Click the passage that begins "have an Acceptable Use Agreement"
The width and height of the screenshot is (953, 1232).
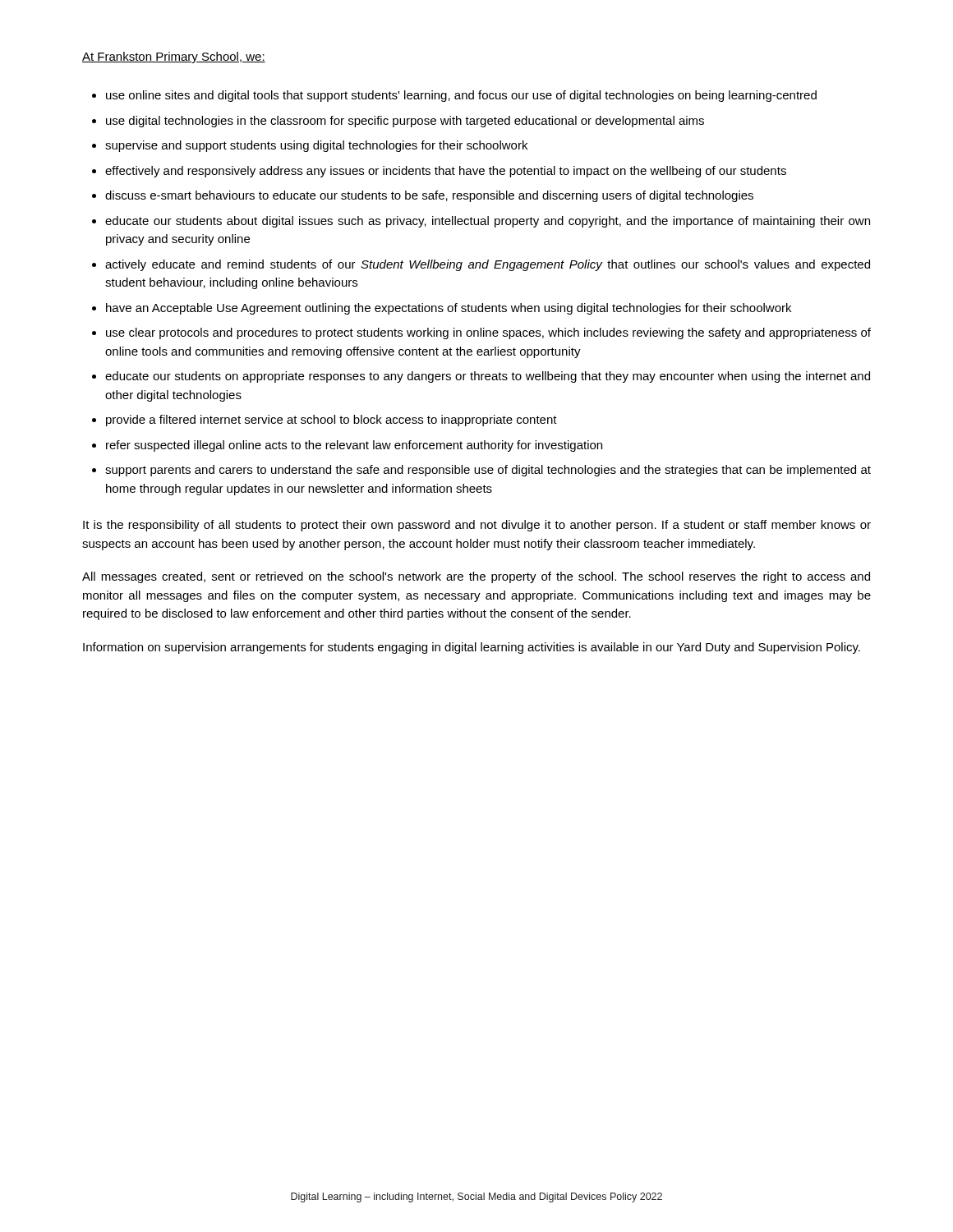448,307
